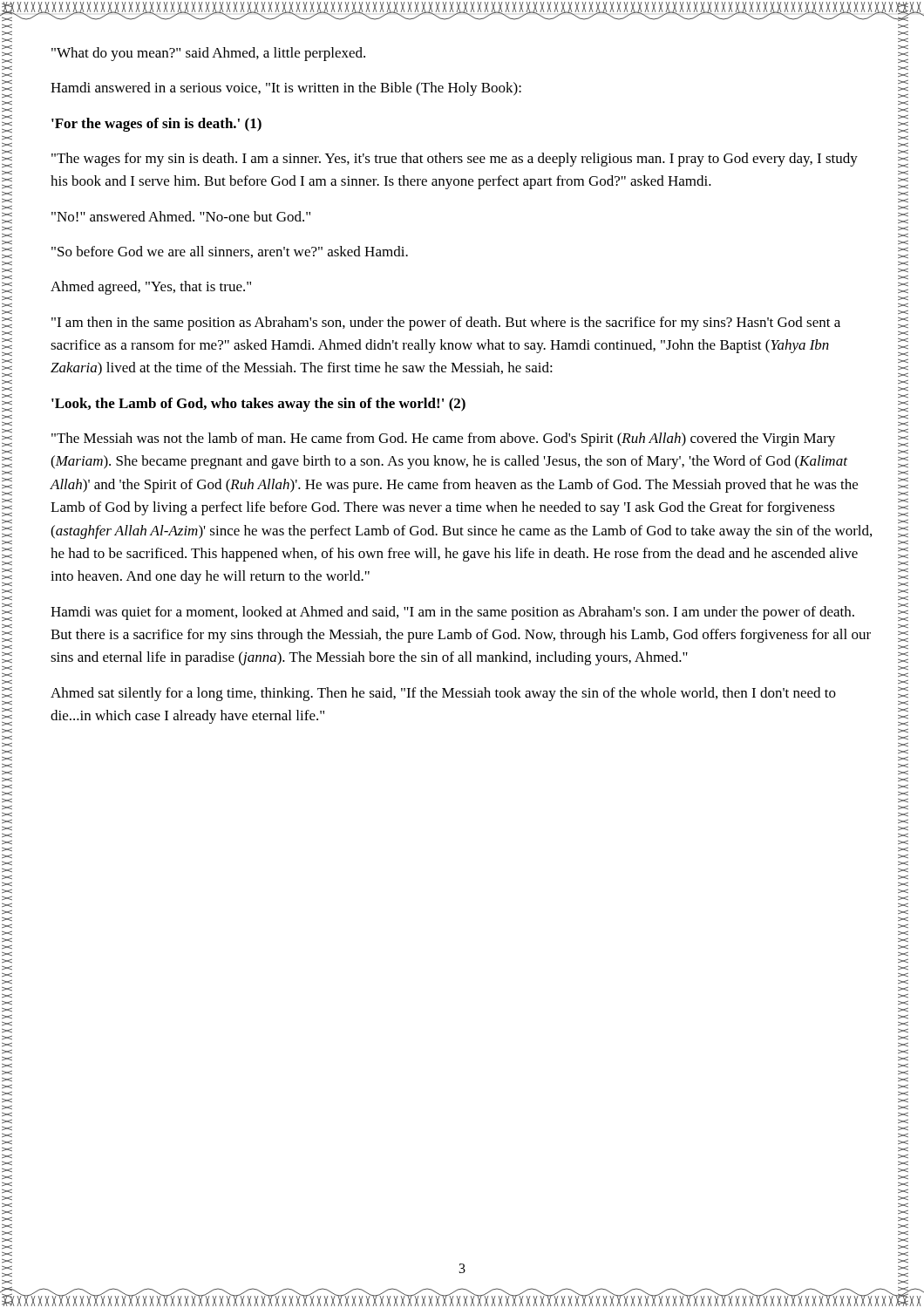The image size is (924, 1308).
Task: Click the passage that begins ""I am then in the"
Action: pyautogui.click(x=446, y=345)
